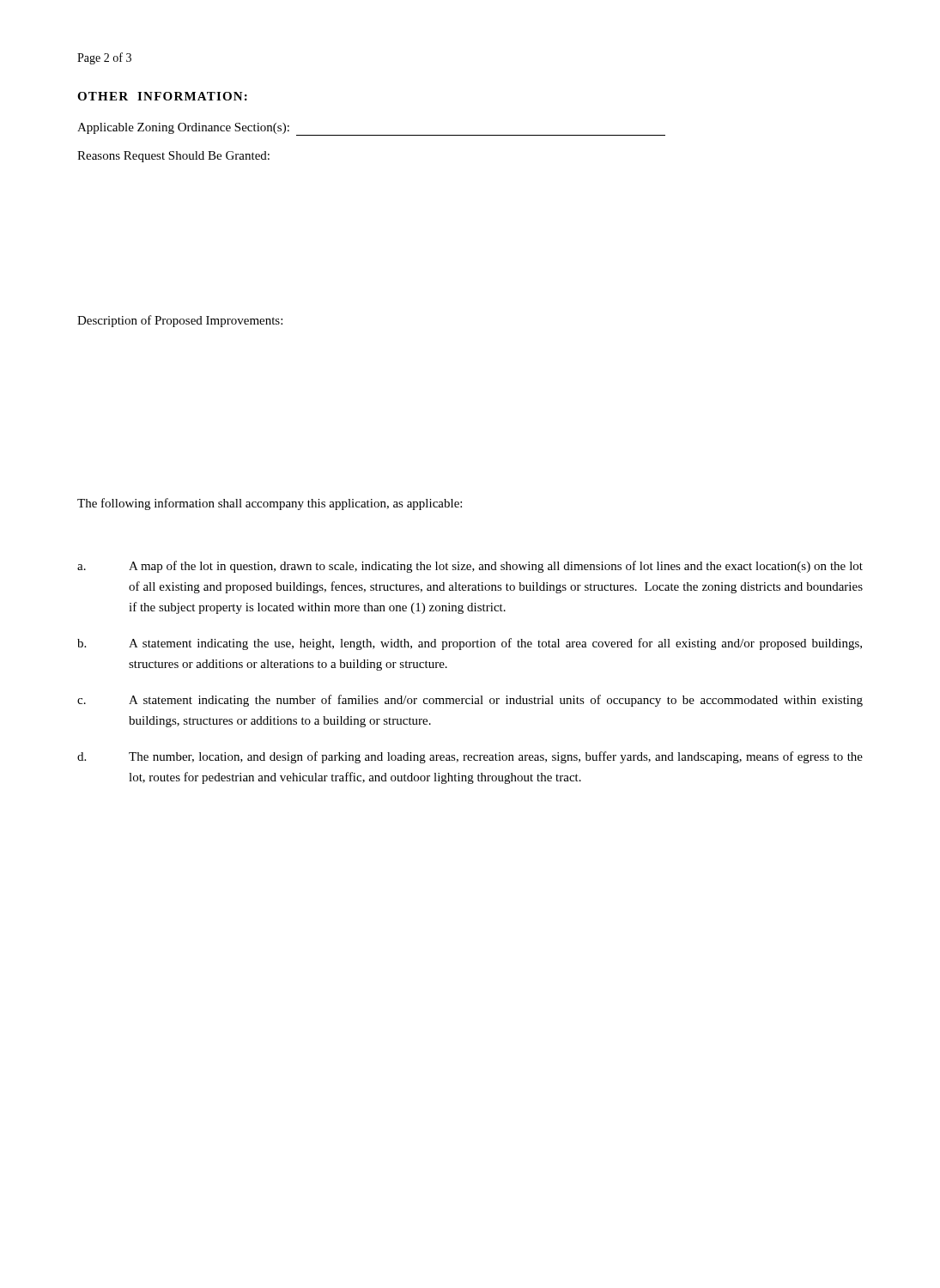The width and height of the screenshot is (940, 1288).
Task: Click the section header
Action: (x=163, y=96)
